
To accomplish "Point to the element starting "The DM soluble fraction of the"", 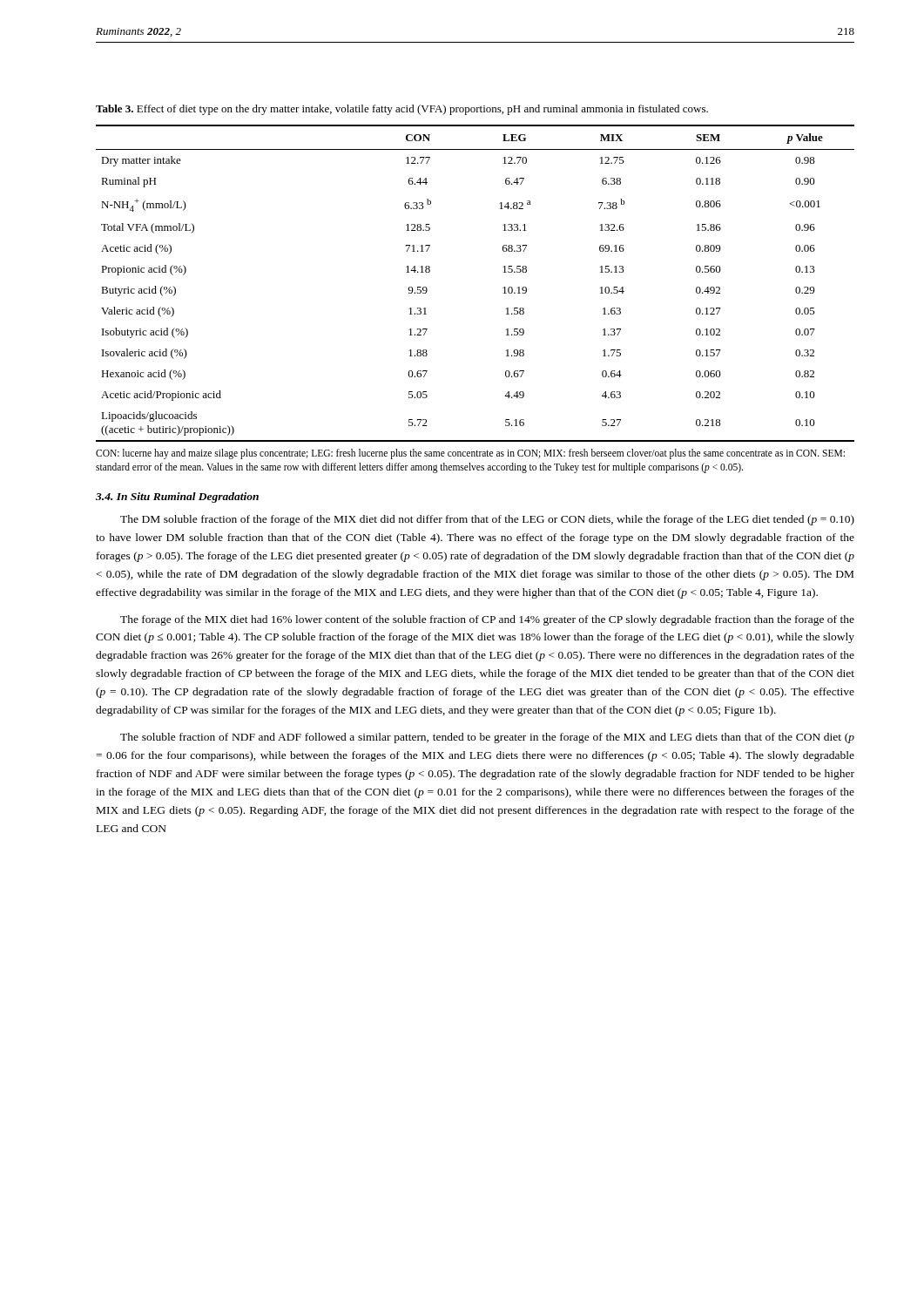I will 475,555.
